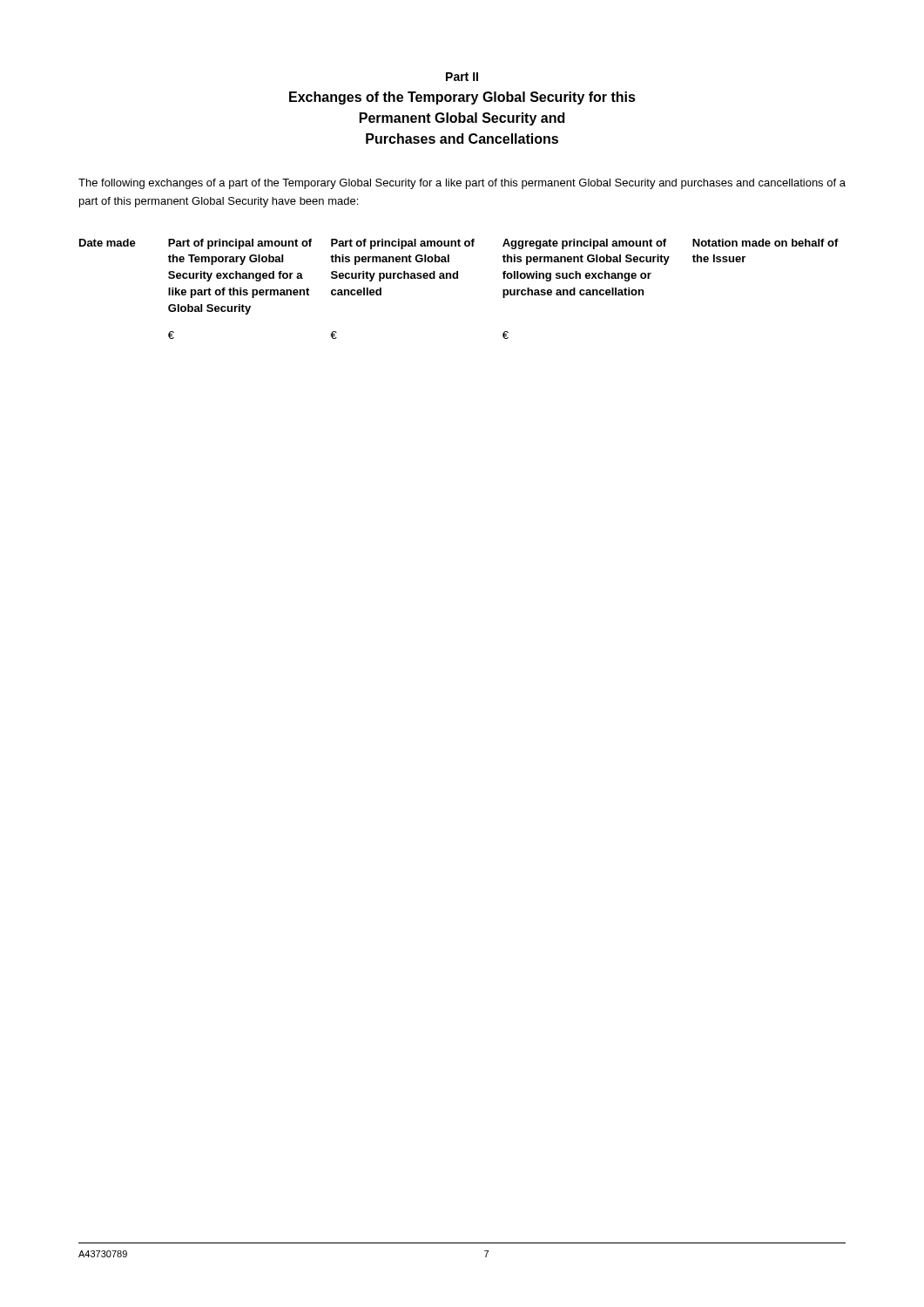Find the title on this page that starts "Part II Exchanges"

pos(462,110)
